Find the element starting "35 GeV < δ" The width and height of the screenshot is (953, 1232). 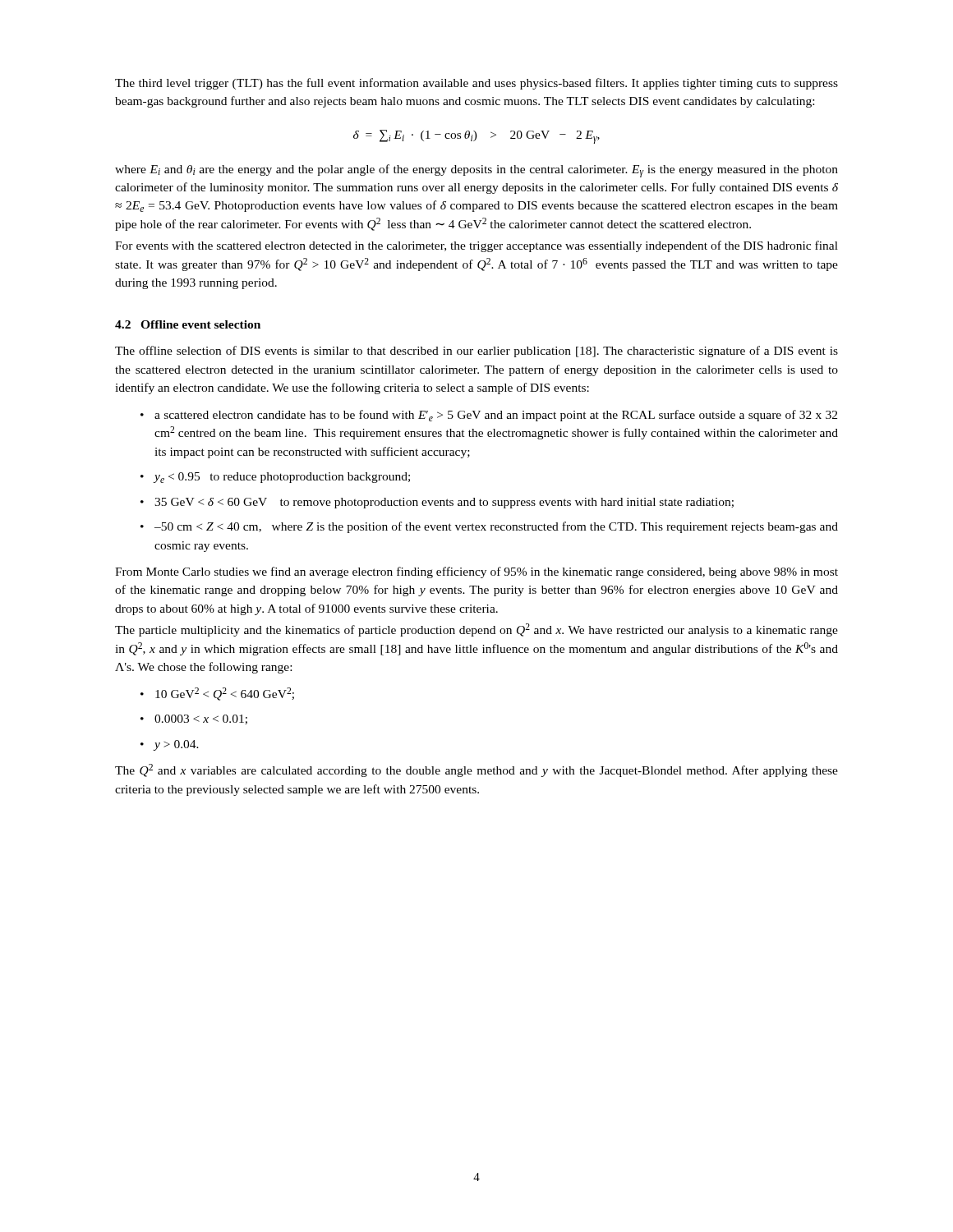(444, 501)
